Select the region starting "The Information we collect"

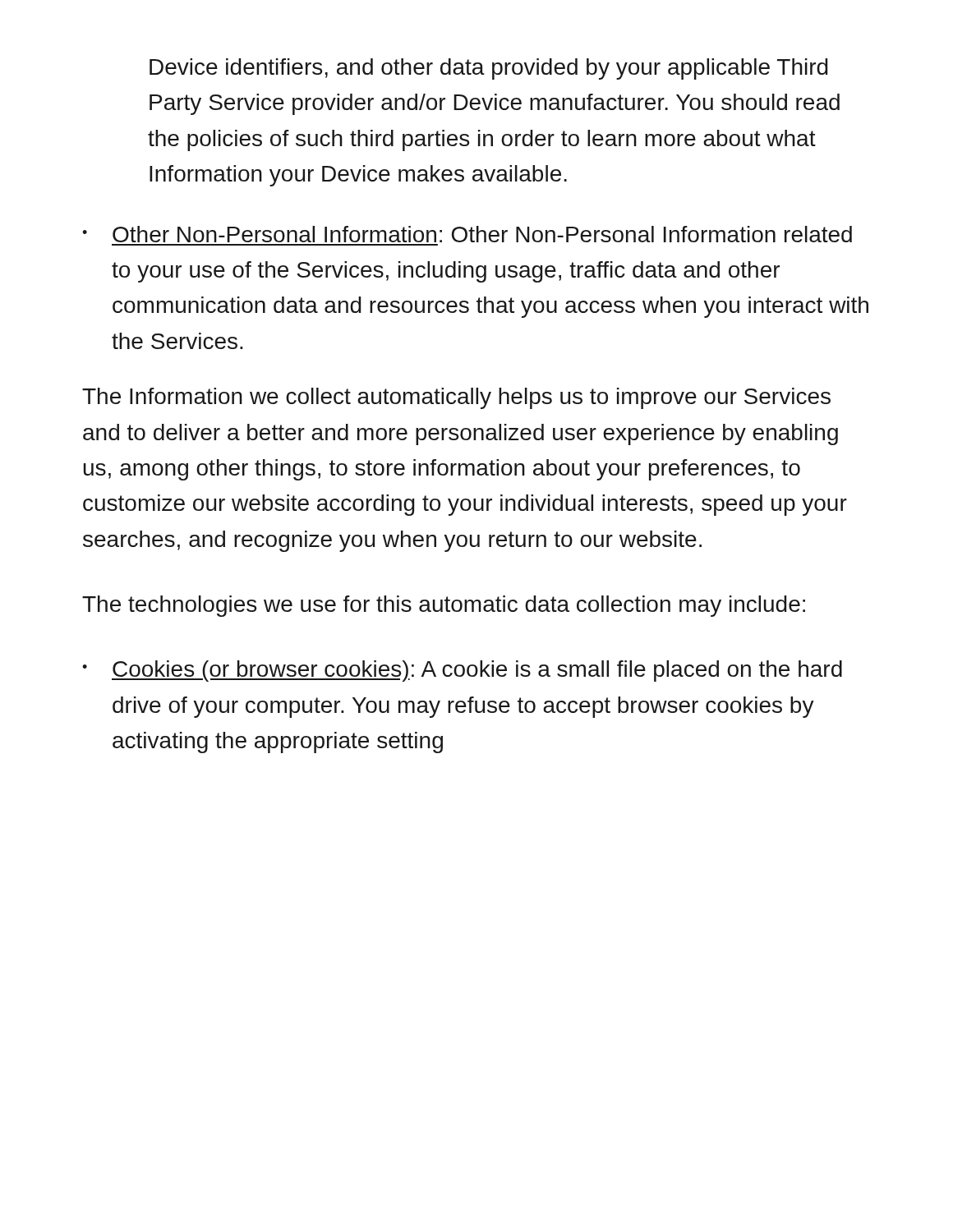pos(464,468)
